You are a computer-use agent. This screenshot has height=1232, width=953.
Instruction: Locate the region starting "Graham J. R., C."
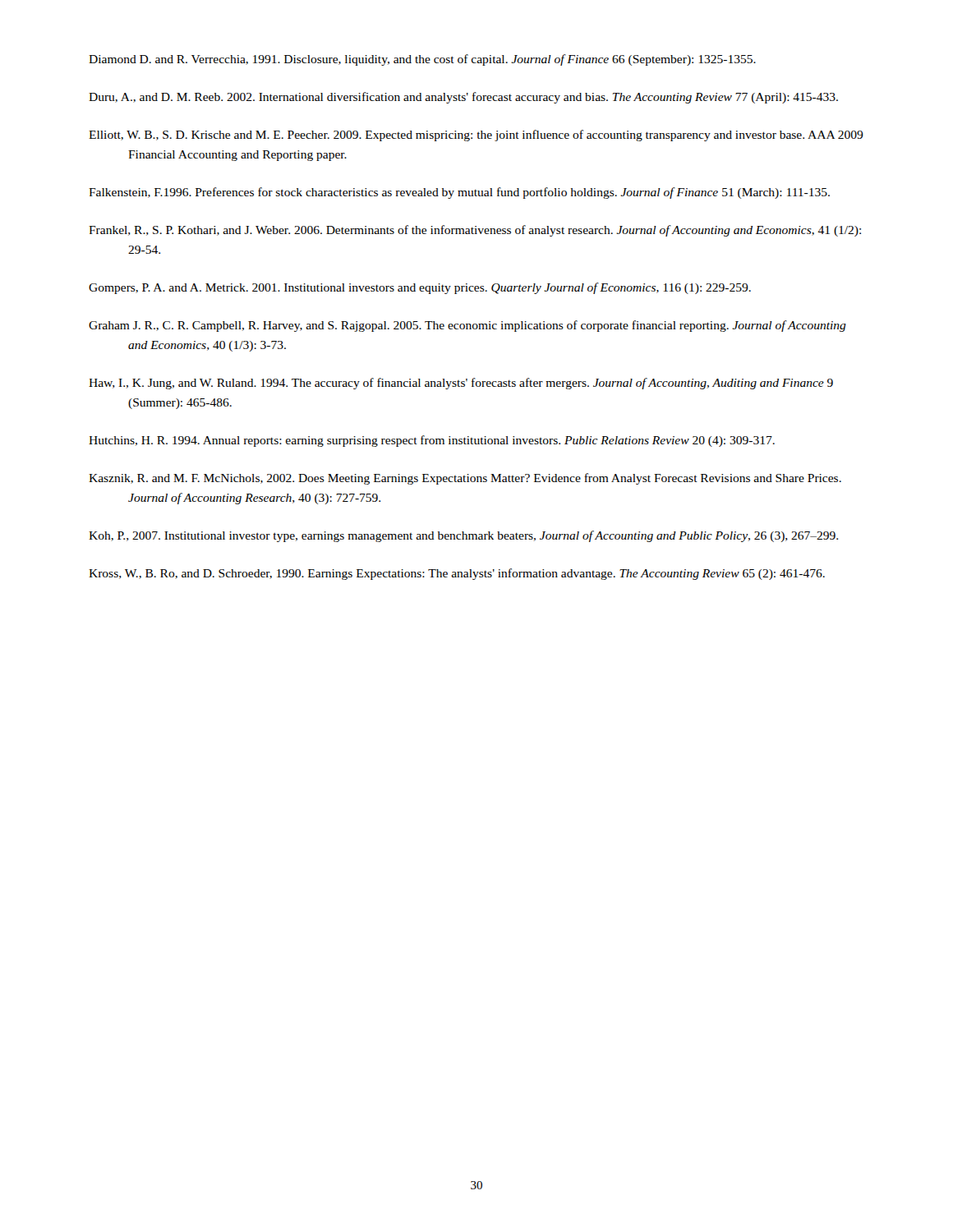[x=467, y=335]
